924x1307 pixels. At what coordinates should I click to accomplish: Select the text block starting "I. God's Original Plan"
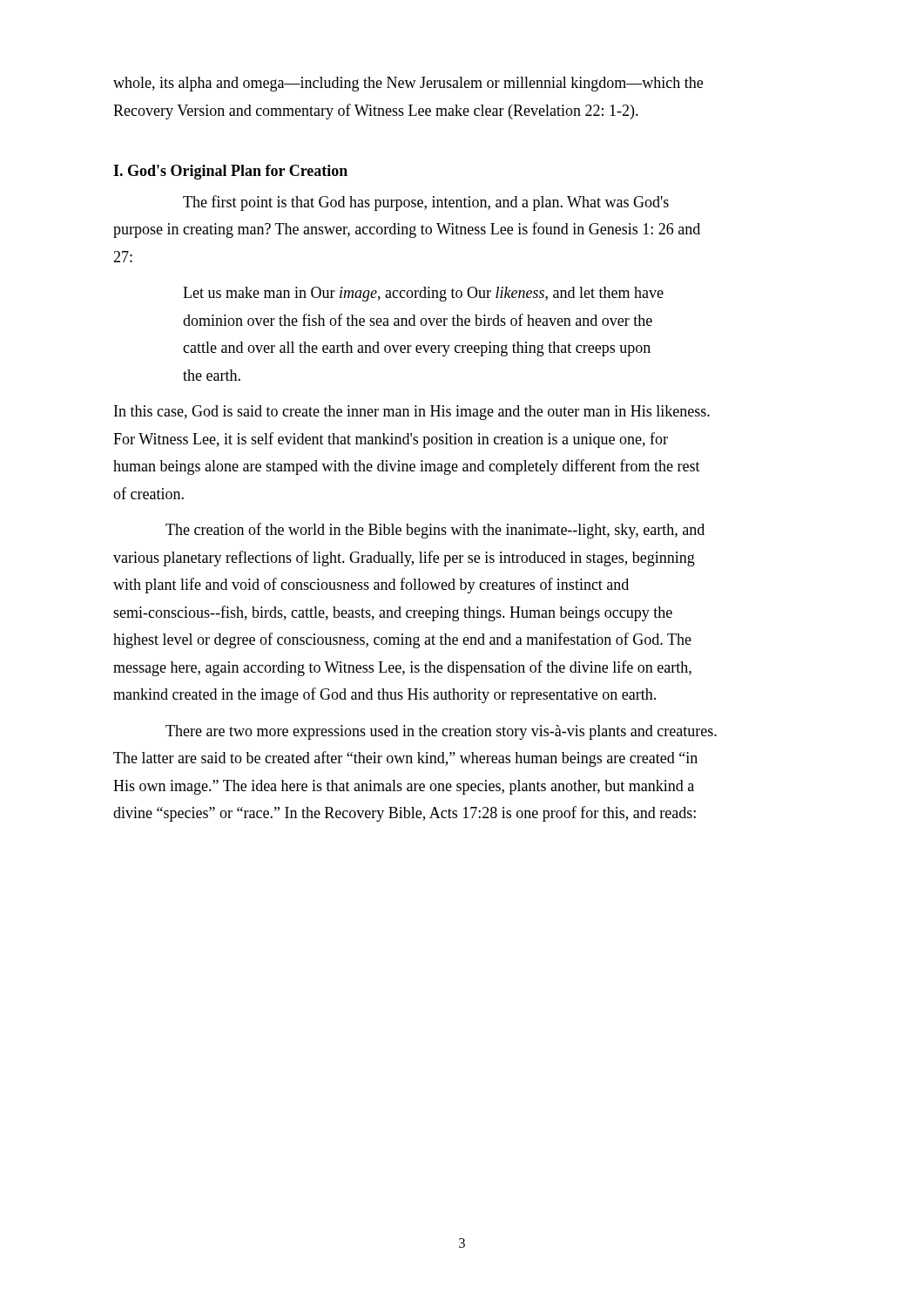(230, 171)
